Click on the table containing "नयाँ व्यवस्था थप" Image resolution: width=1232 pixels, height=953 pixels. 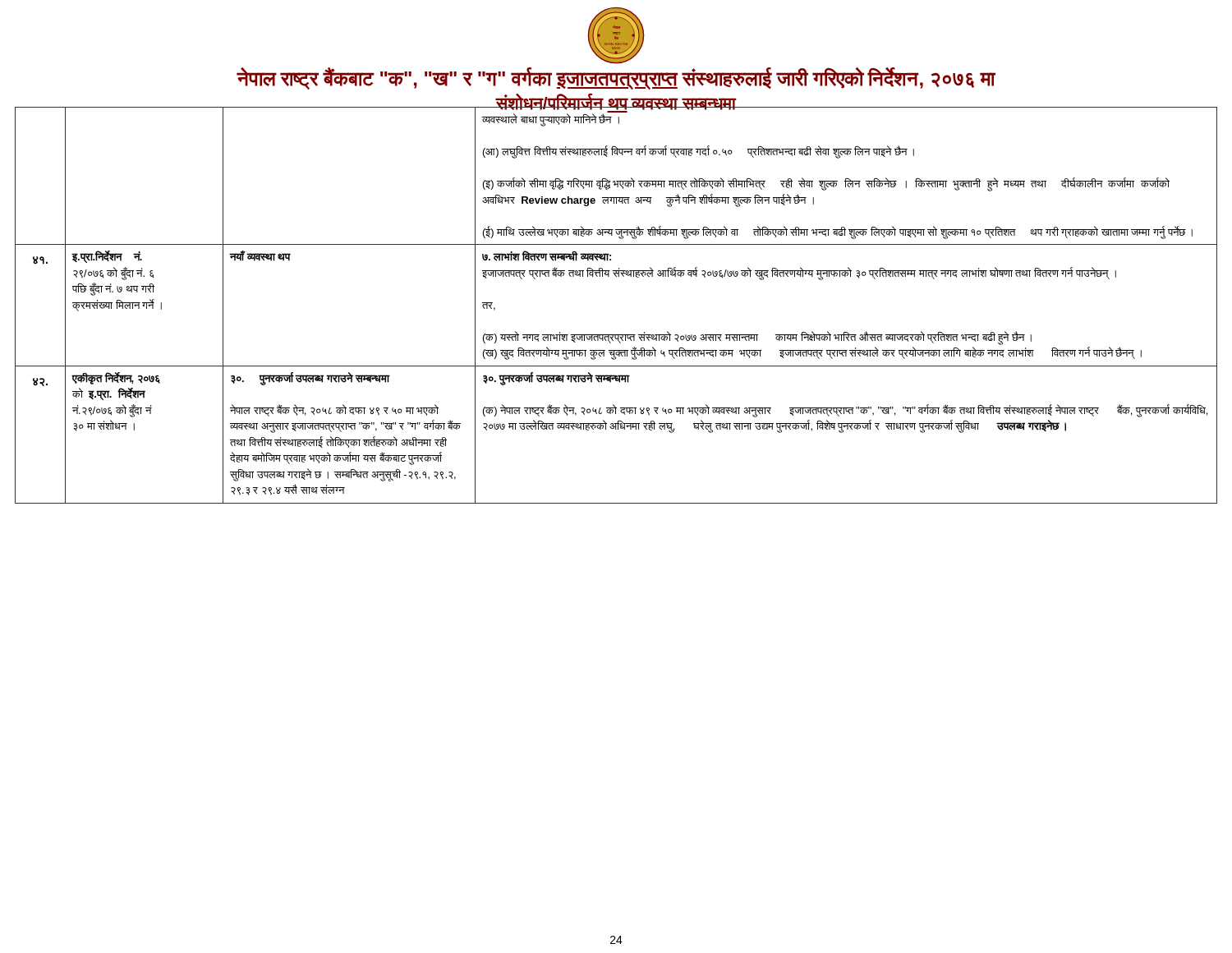point(616,305)
